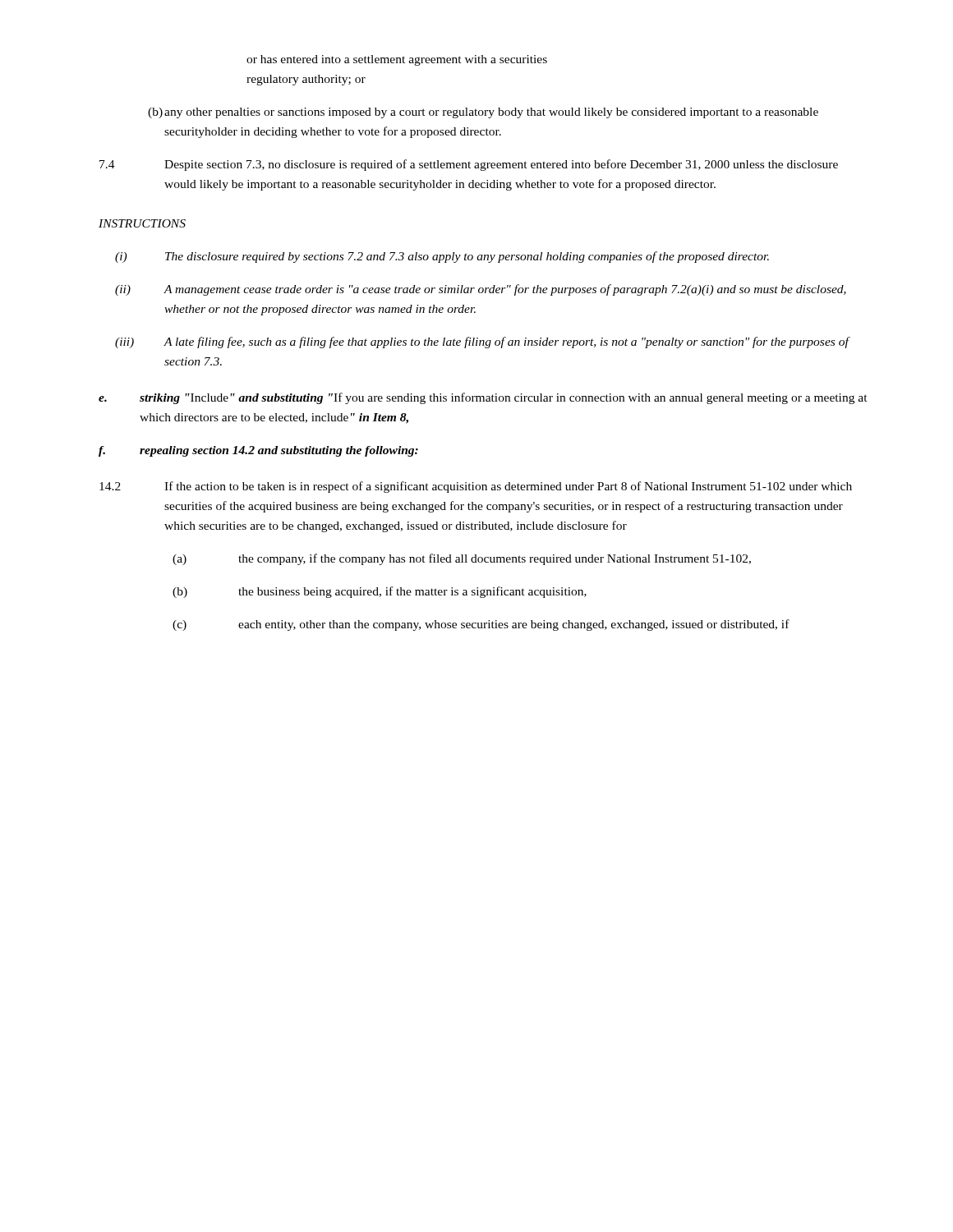Point to the text starting "or has entered into a"
The width and height of the screenshot is (953, 1232).
[397, 69]
